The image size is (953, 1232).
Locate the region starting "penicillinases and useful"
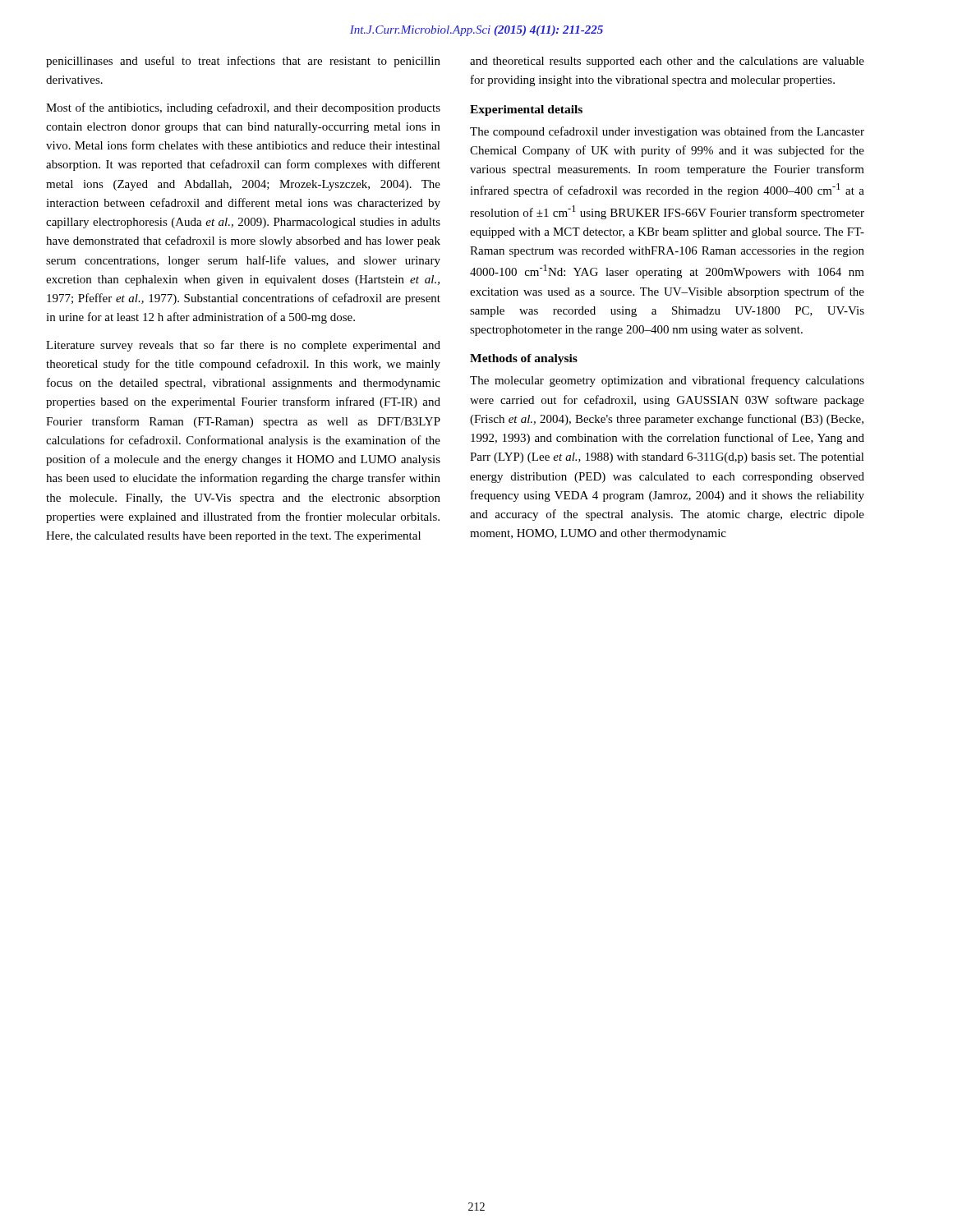(243, 299)
